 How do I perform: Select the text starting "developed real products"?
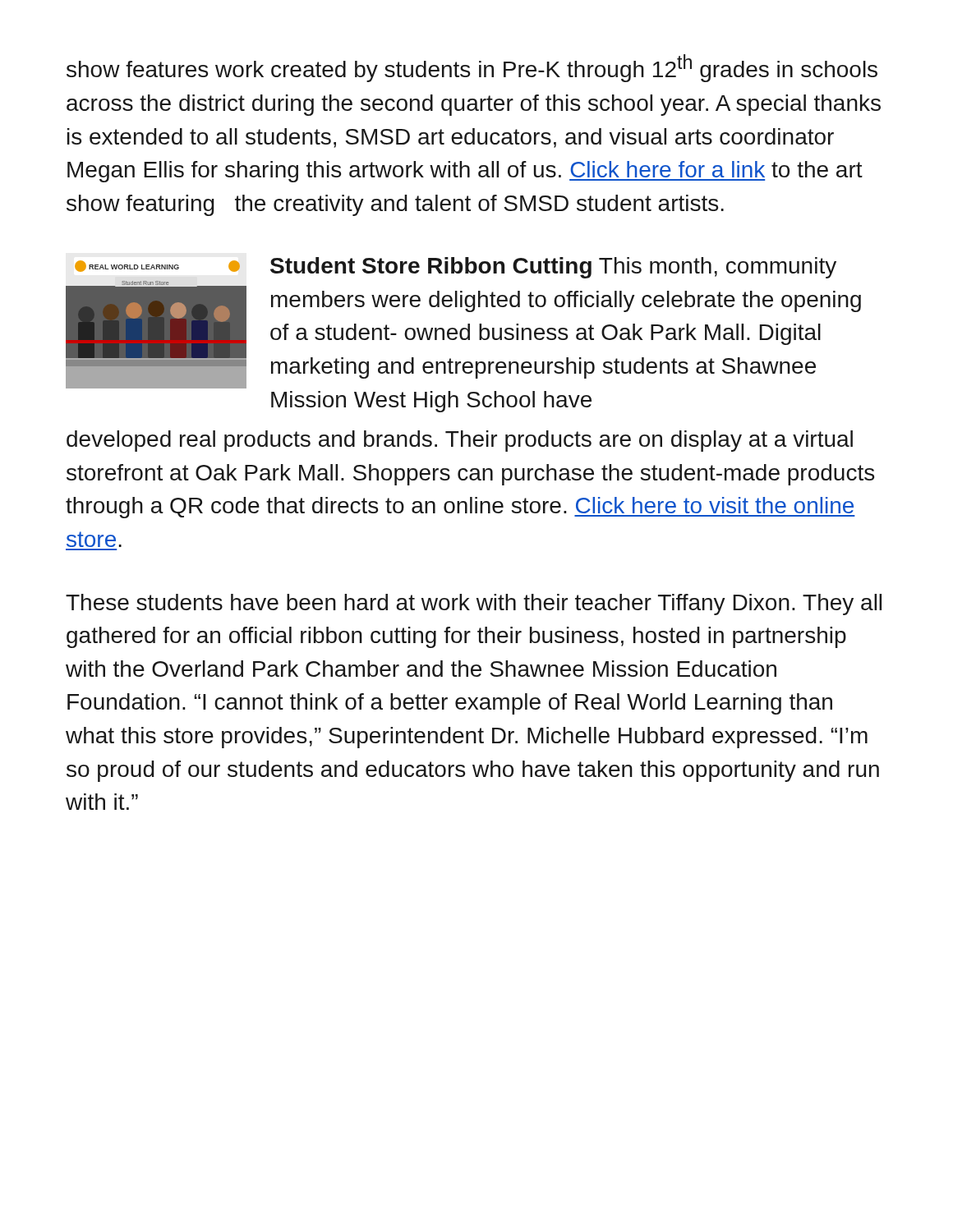point(470,489)
